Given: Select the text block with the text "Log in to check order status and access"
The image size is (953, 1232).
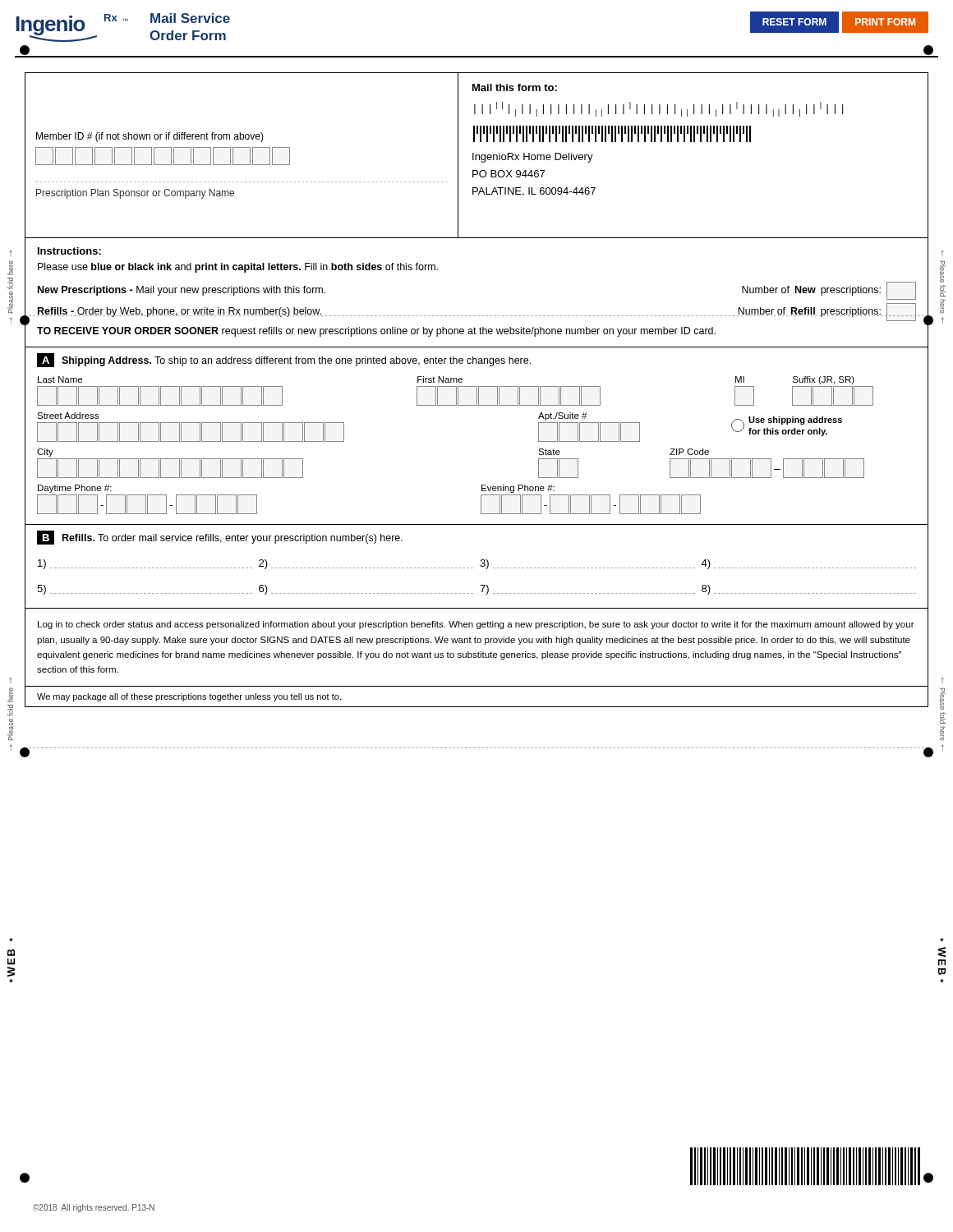Looking at the screenshot, I should [475, 647].
